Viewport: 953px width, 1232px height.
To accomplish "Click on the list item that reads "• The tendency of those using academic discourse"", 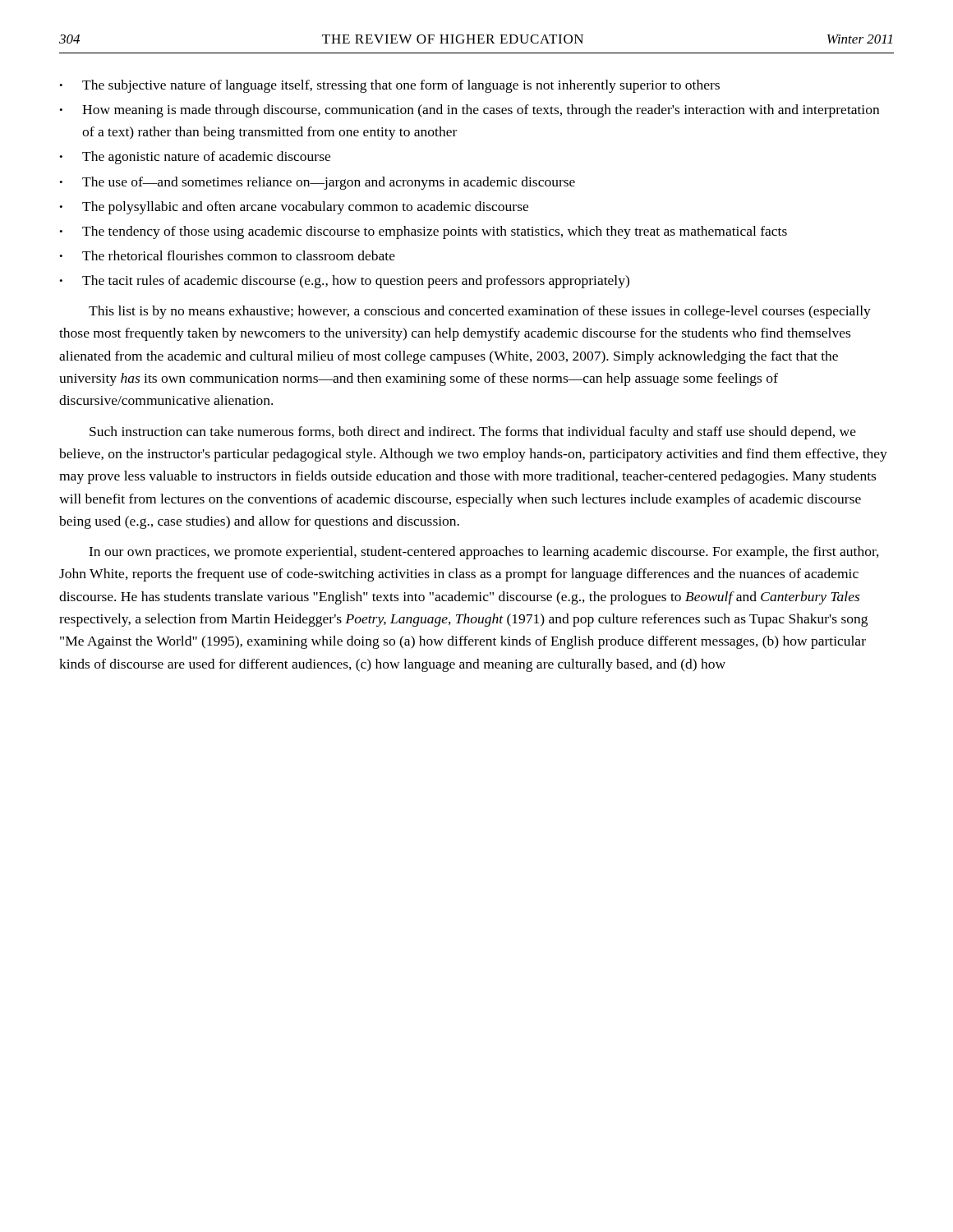I will (476, 231).
